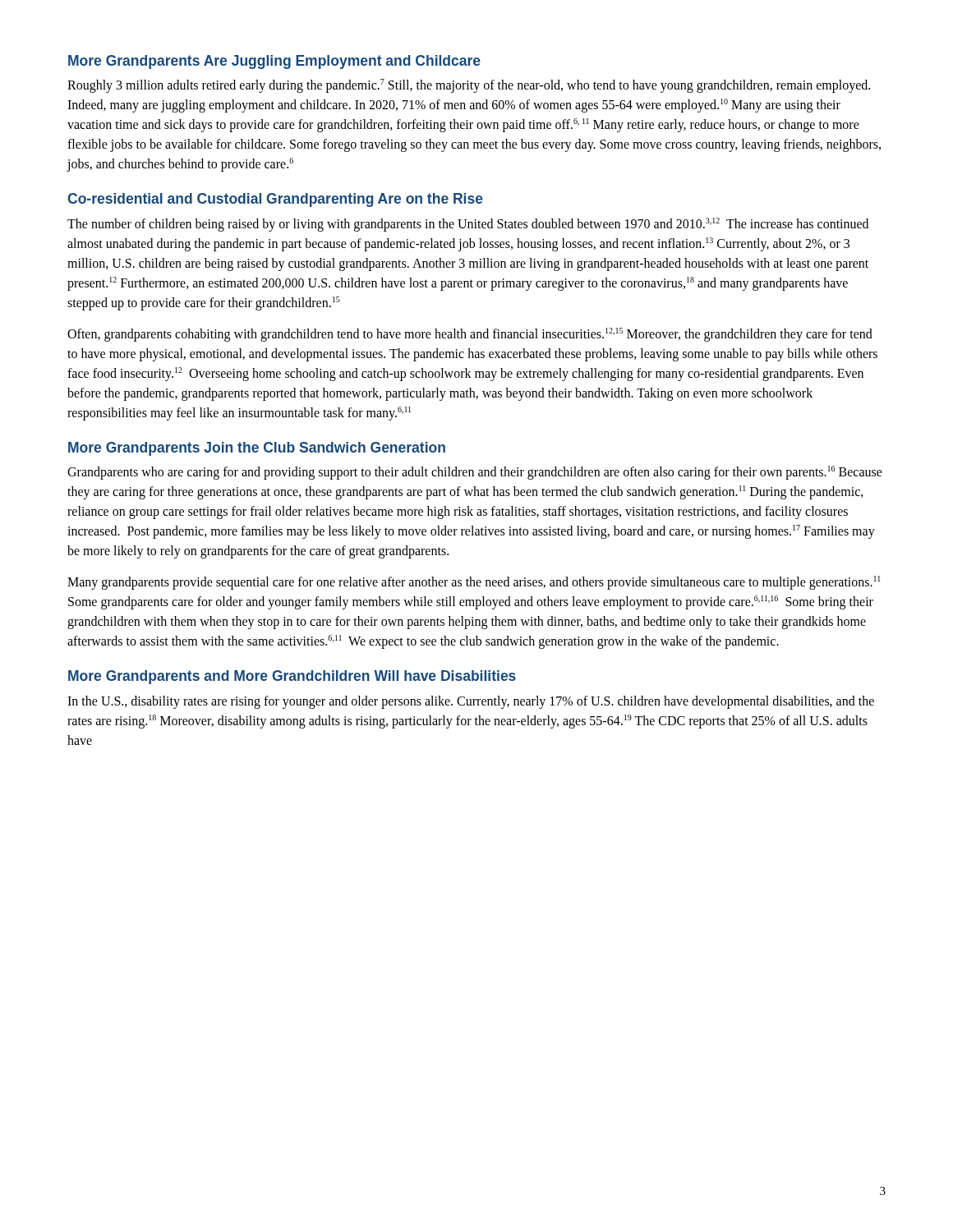Locate the text block containing "Many grandparents provide sequential care for"

click(476, 611)
